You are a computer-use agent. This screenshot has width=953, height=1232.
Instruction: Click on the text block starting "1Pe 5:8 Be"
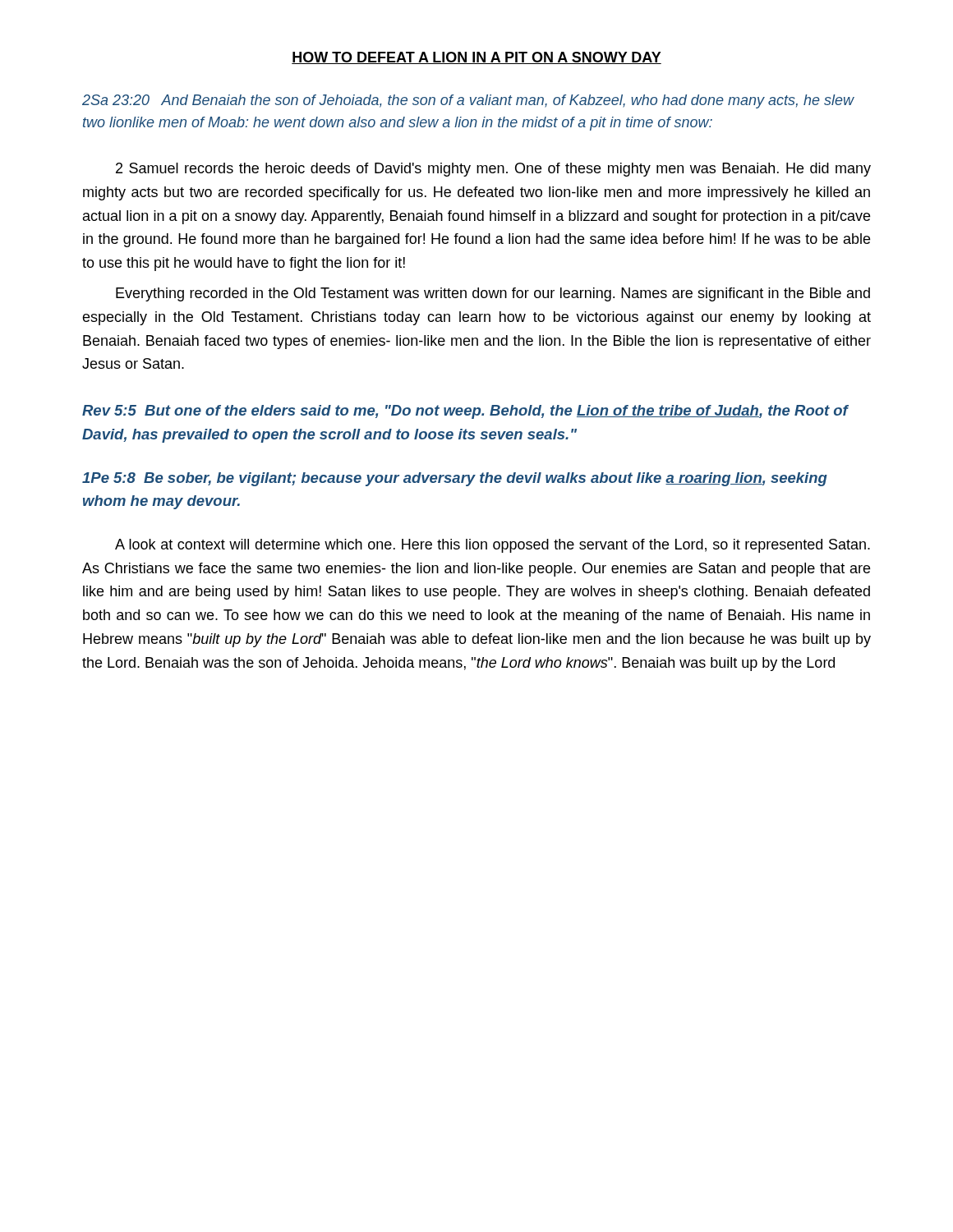coord(455,489)
